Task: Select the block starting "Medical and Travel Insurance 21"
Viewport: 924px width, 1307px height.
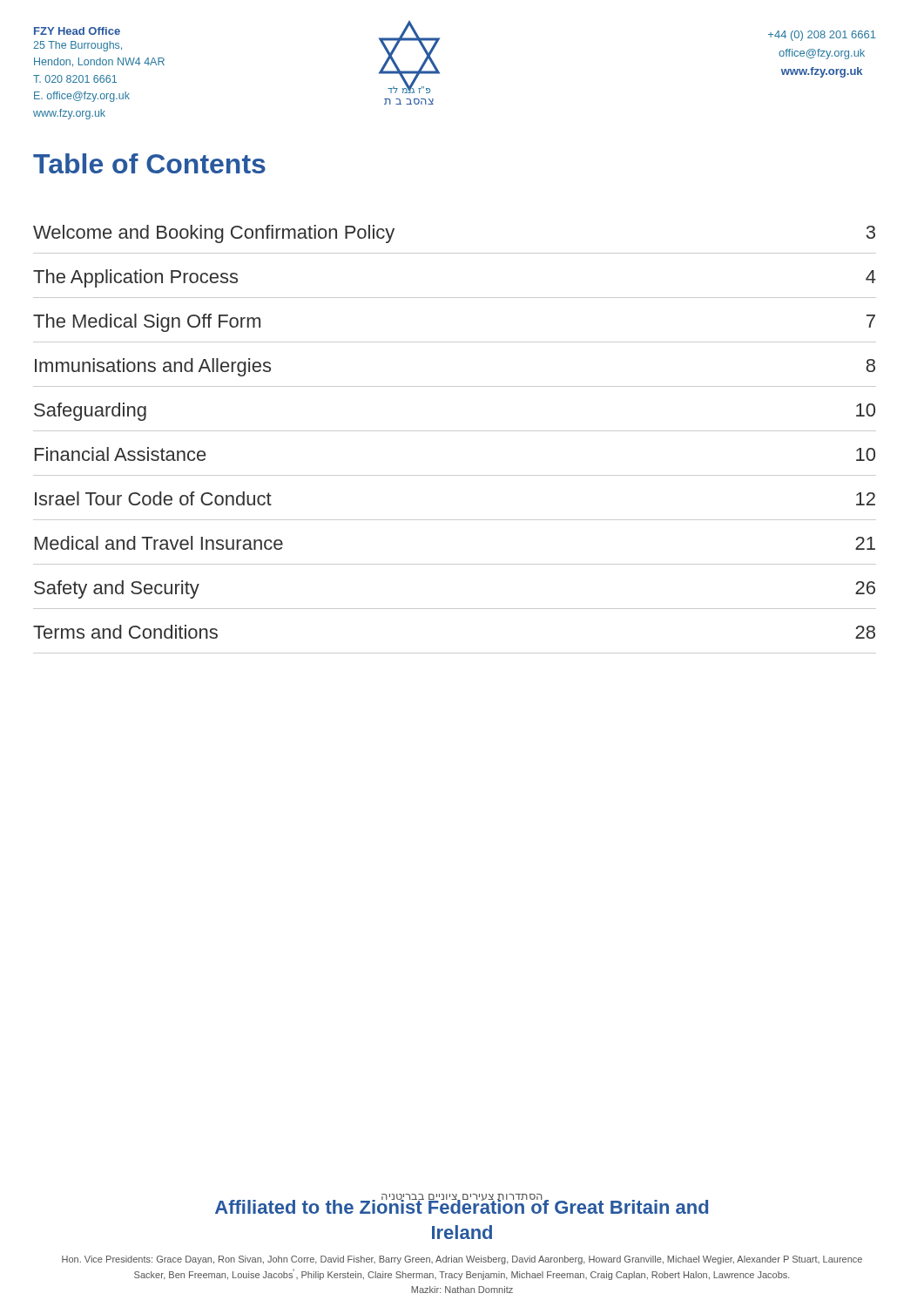Action: click(155, 542)
